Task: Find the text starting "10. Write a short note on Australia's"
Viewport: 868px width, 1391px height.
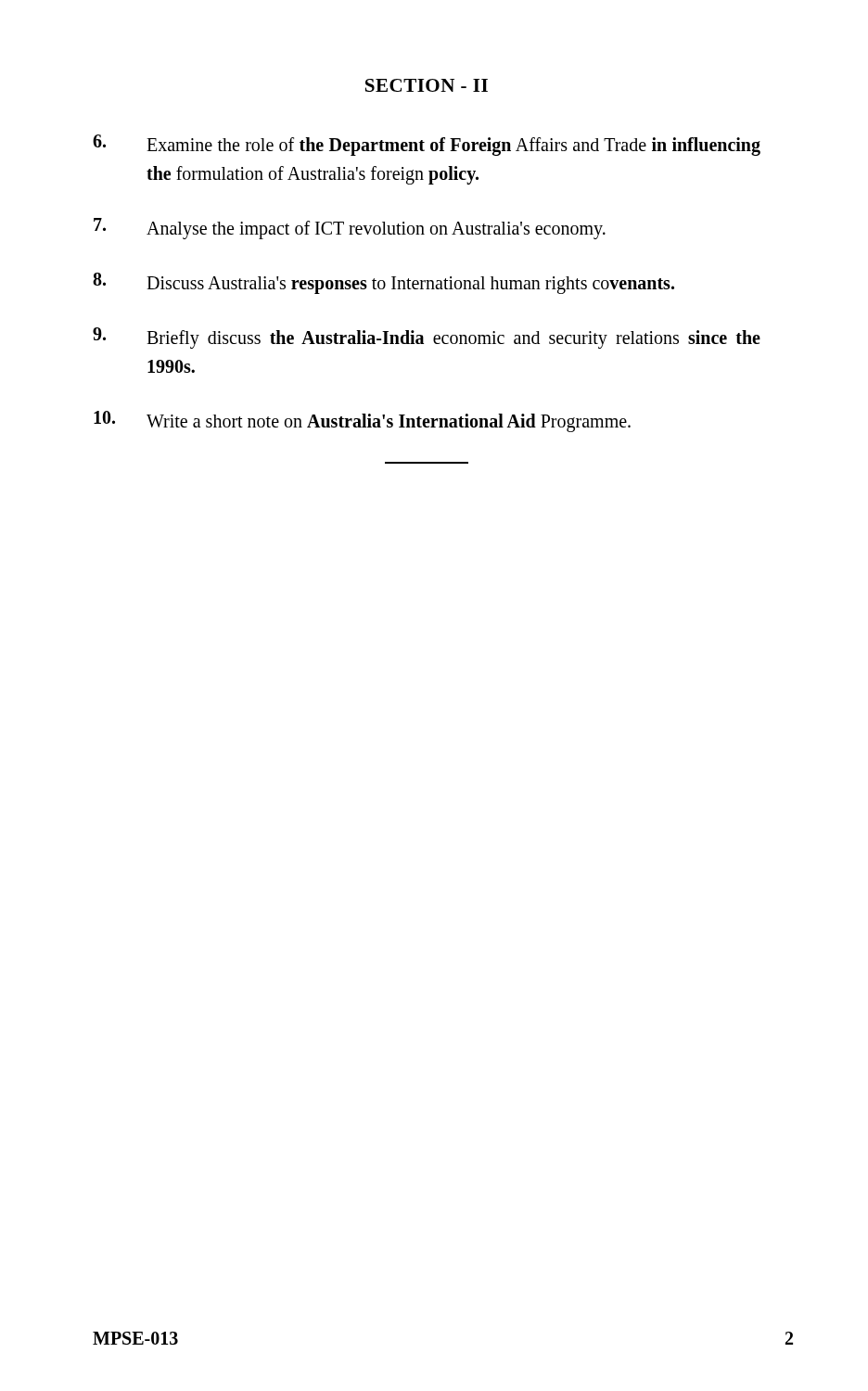Action: [x=427, y=421]
